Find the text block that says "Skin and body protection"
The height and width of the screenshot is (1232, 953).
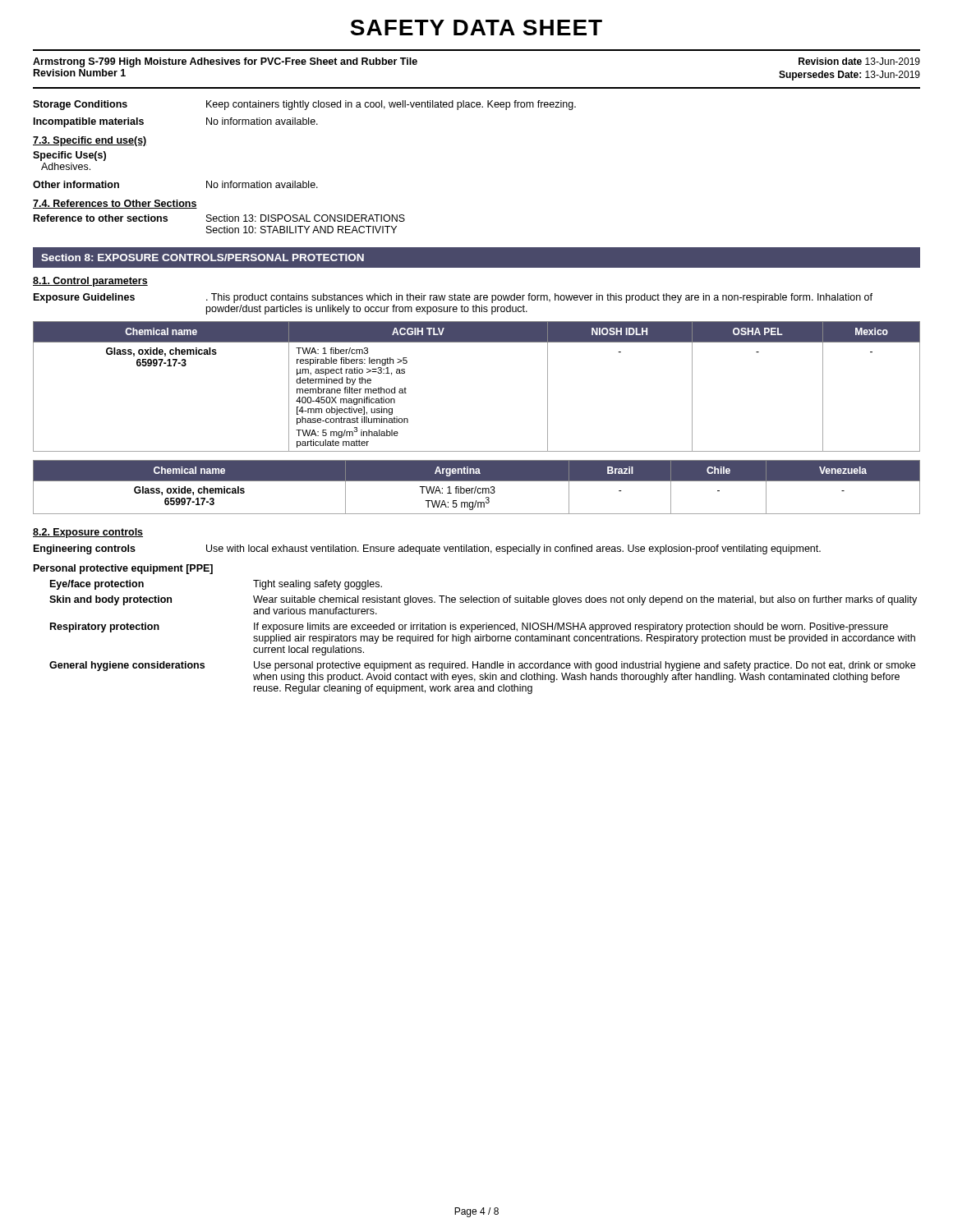pyautogui.click(x=476, y=605)
